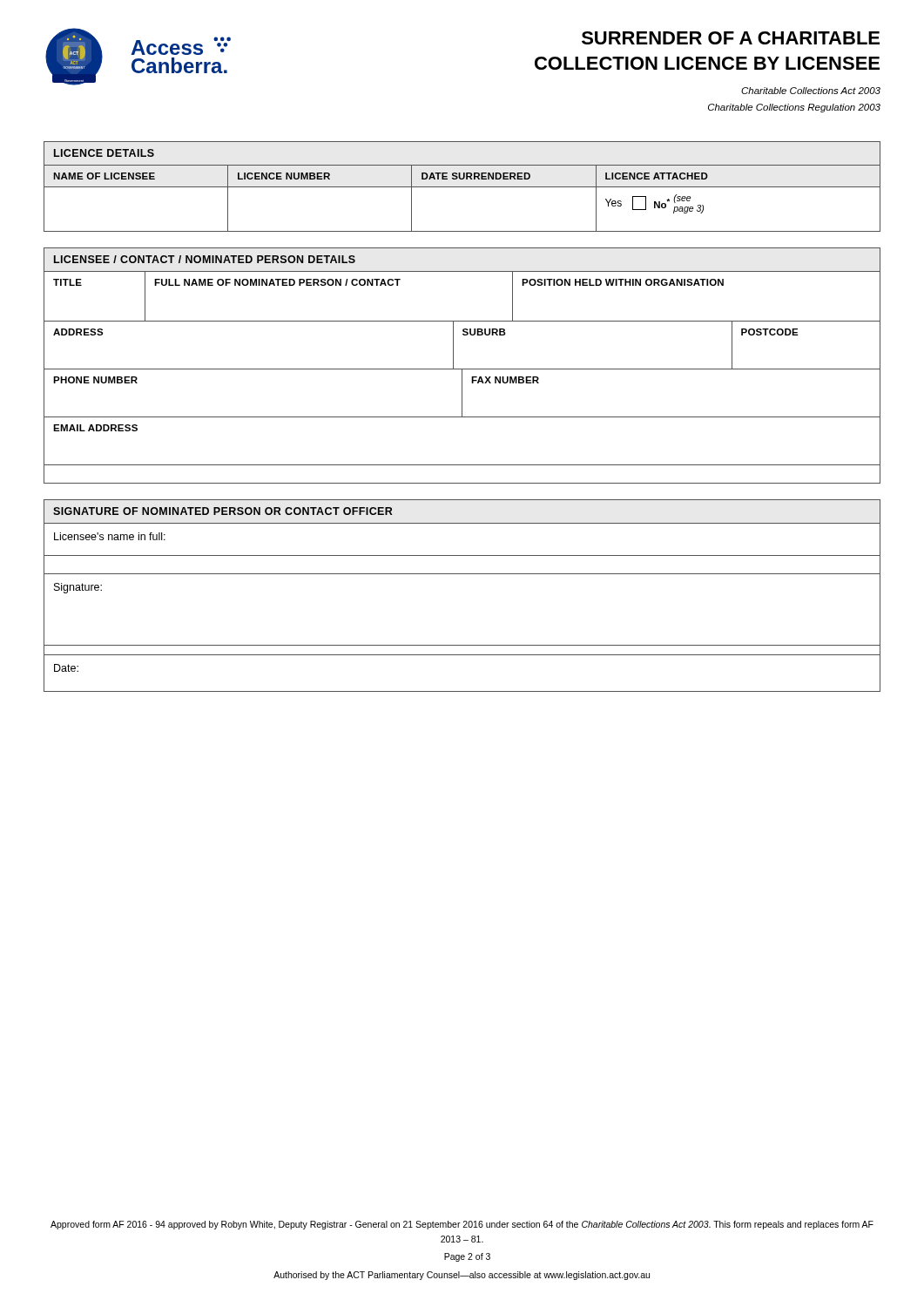Screen dimensions: 1307x924
Task: Find the table that mentions "SIGNATURE OF NOMINATED PERSON"
Action: (462, 596)
